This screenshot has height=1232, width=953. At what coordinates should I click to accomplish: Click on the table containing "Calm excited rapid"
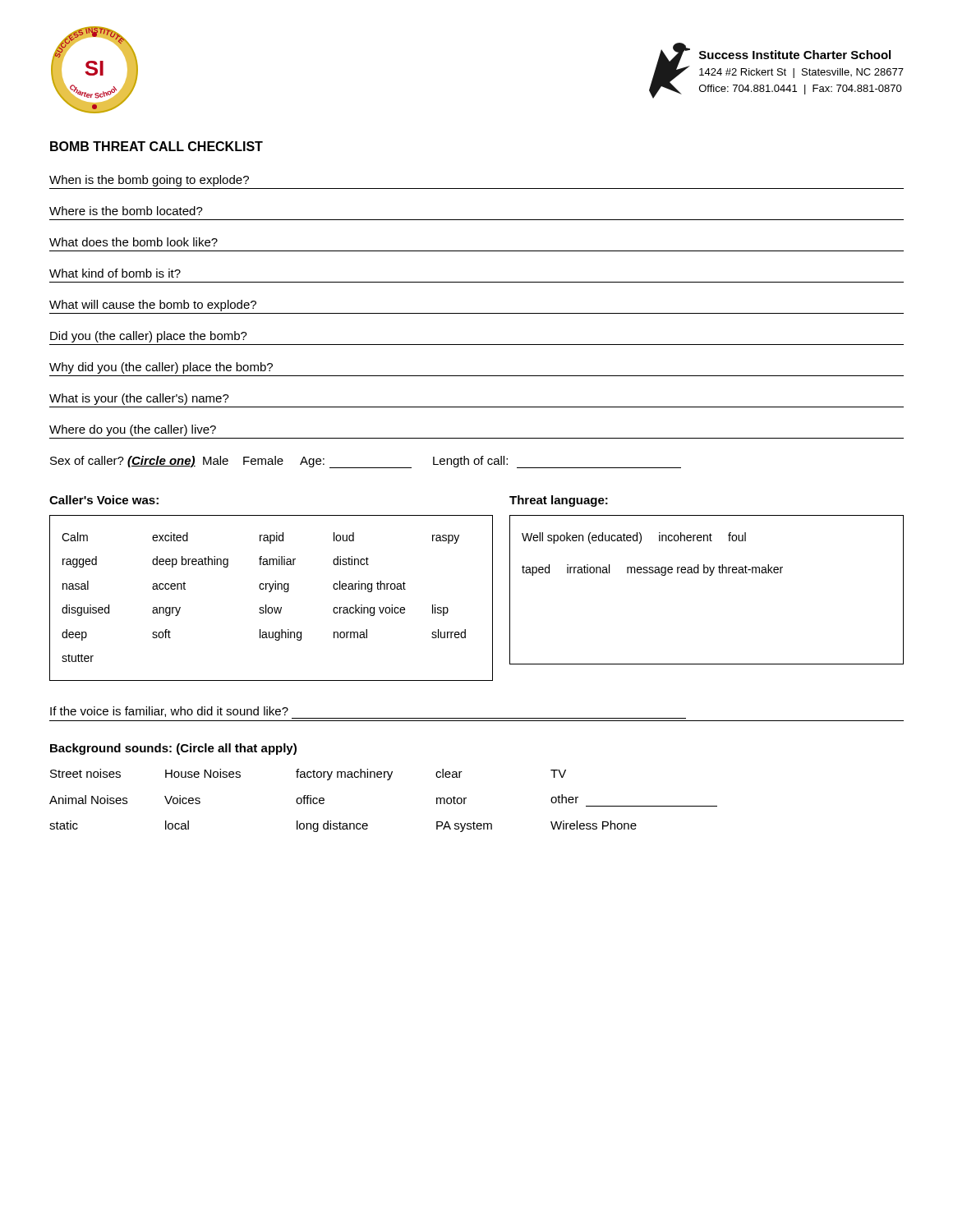pos(271,598)
